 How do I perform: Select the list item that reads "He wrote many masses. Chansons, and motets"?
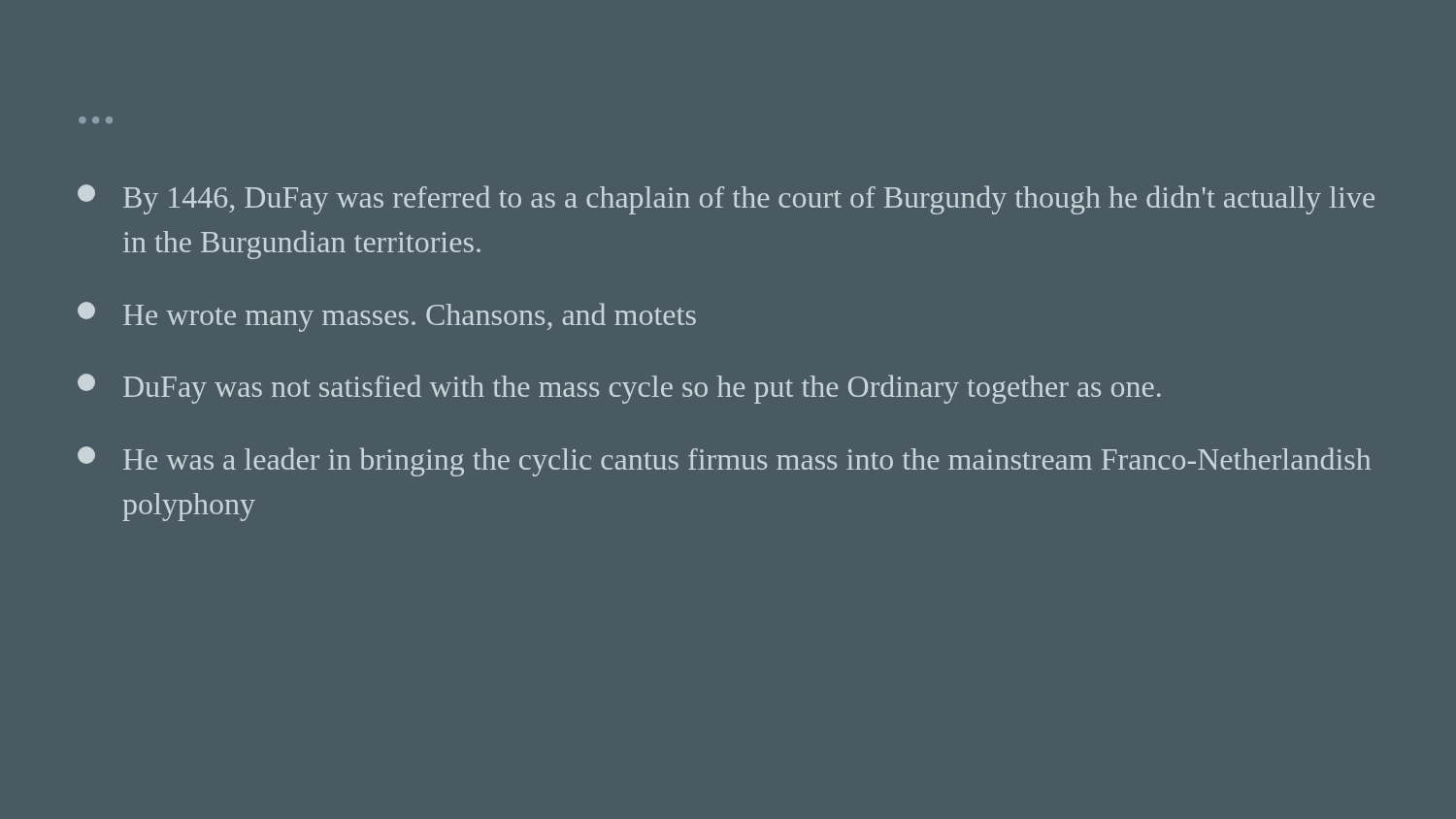click(x=387, y=317)
